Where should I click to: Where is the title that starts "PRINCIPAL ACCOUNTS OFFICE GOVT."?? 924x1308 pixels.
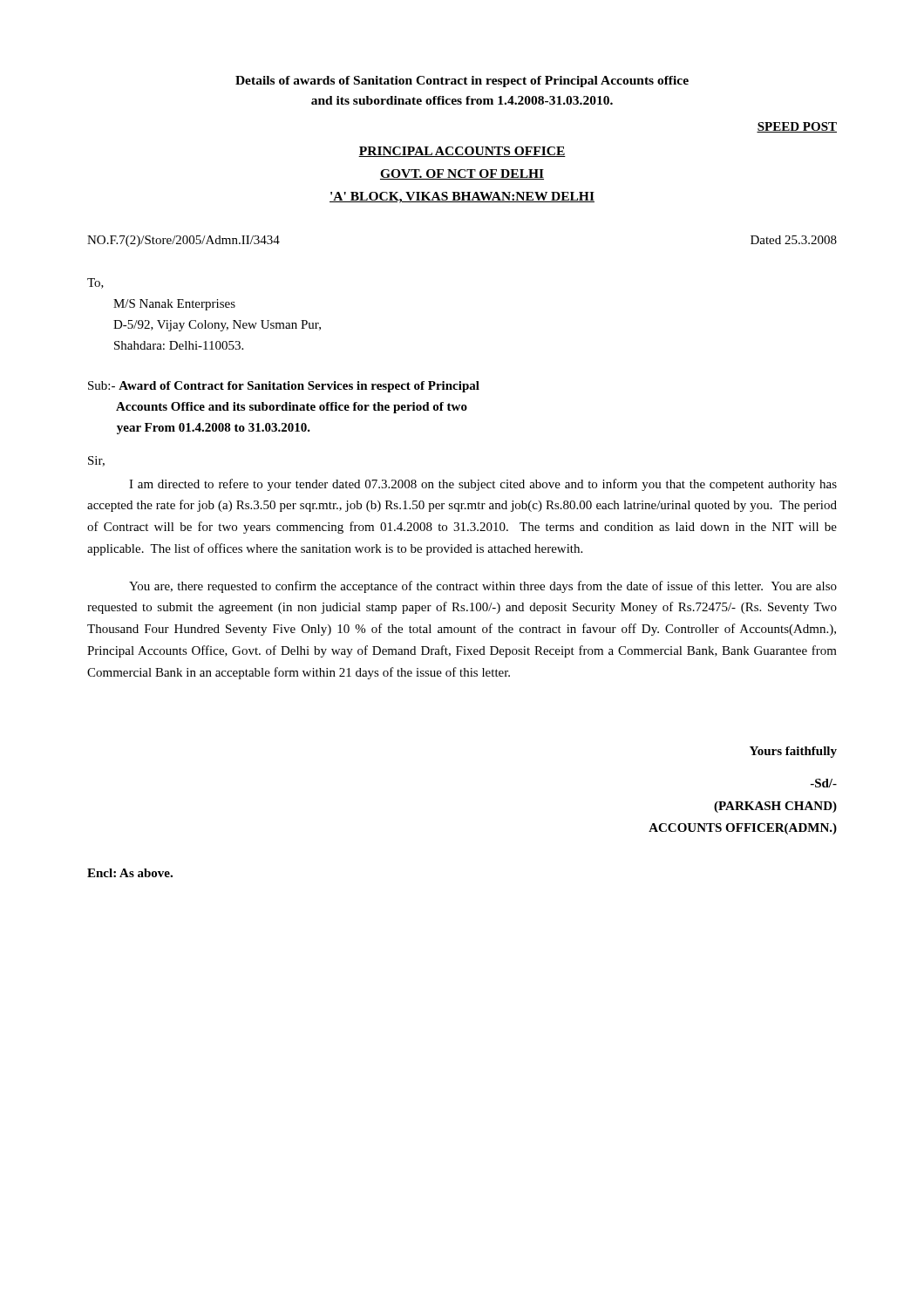click(x=462, y=173)
